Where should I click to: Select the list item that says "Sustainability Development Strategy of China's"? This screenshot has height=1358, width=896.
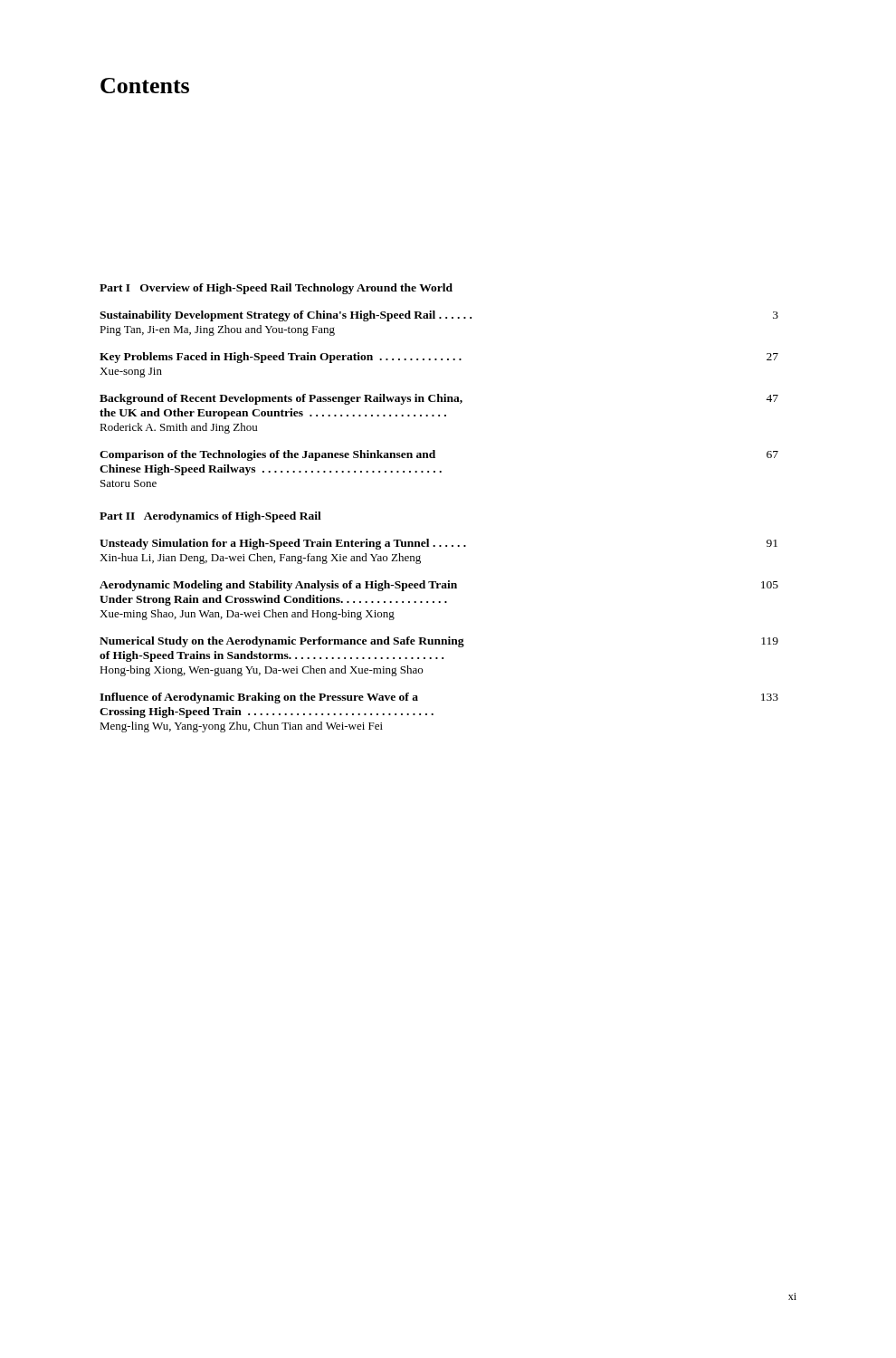tap(439, 322)
